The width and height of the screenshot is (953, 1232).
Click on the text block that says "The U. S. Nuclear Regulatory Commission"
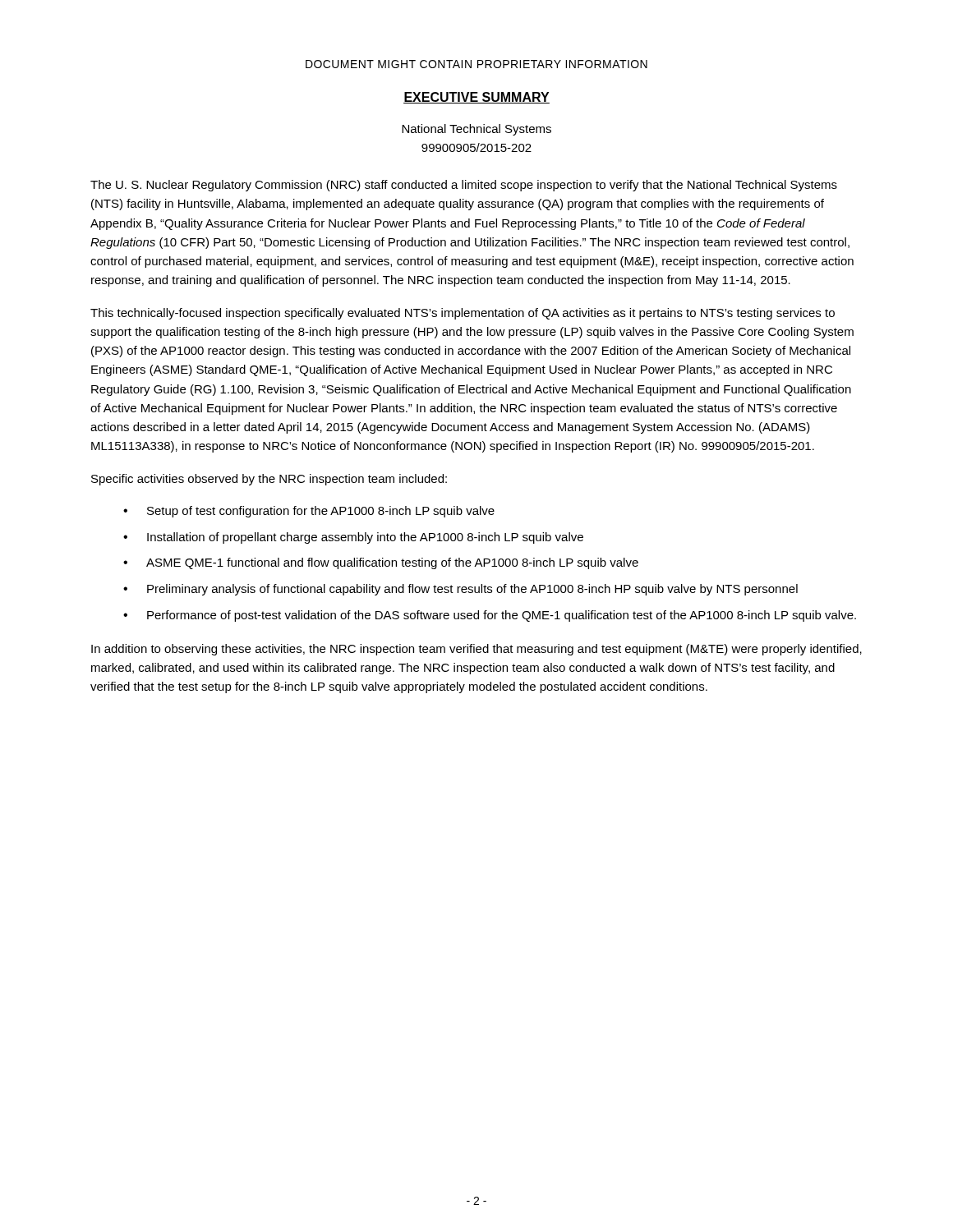pos(472,232)
